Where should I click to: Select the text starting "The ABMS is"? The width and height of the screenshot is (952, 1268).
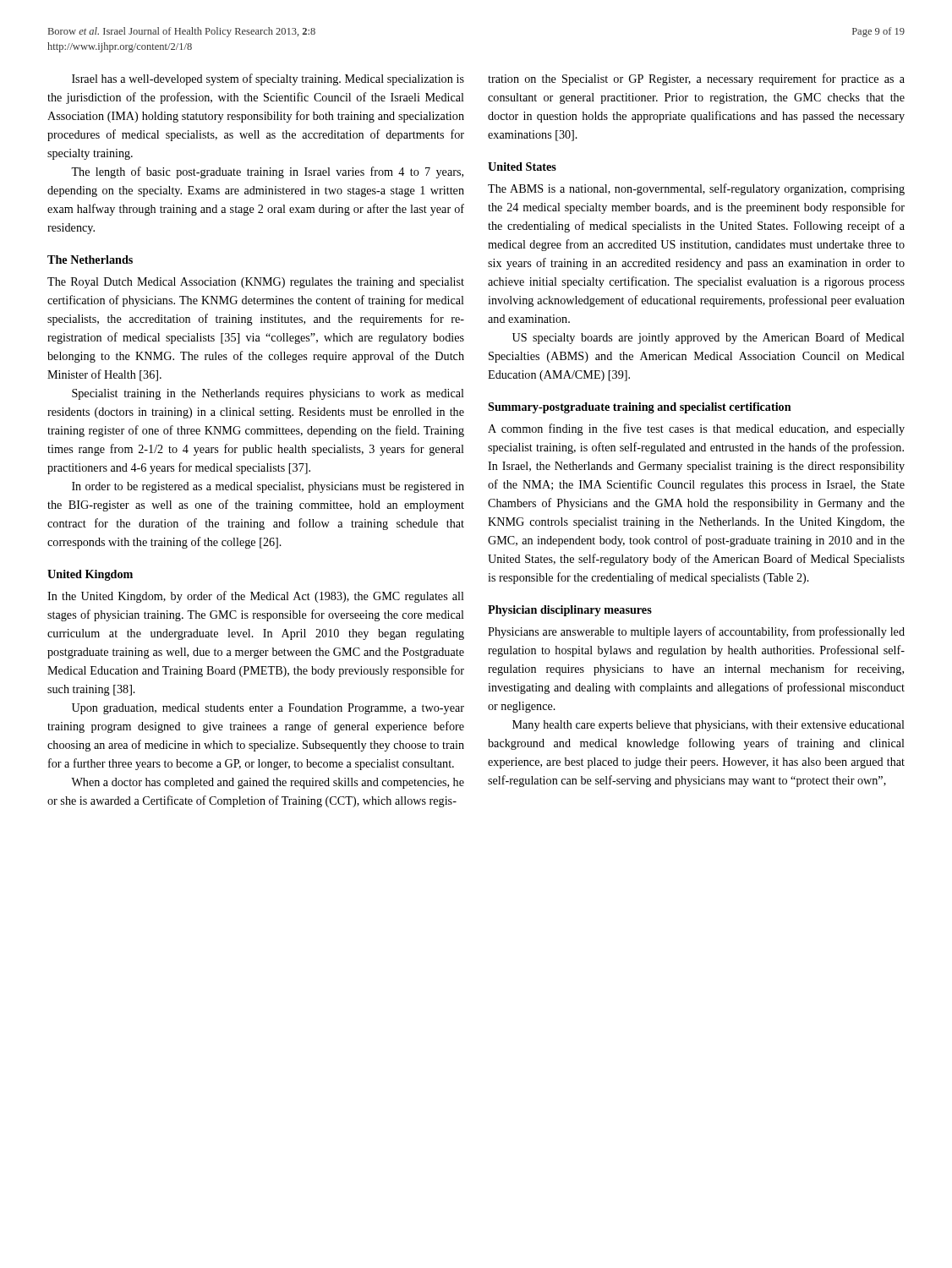point(696,281)
